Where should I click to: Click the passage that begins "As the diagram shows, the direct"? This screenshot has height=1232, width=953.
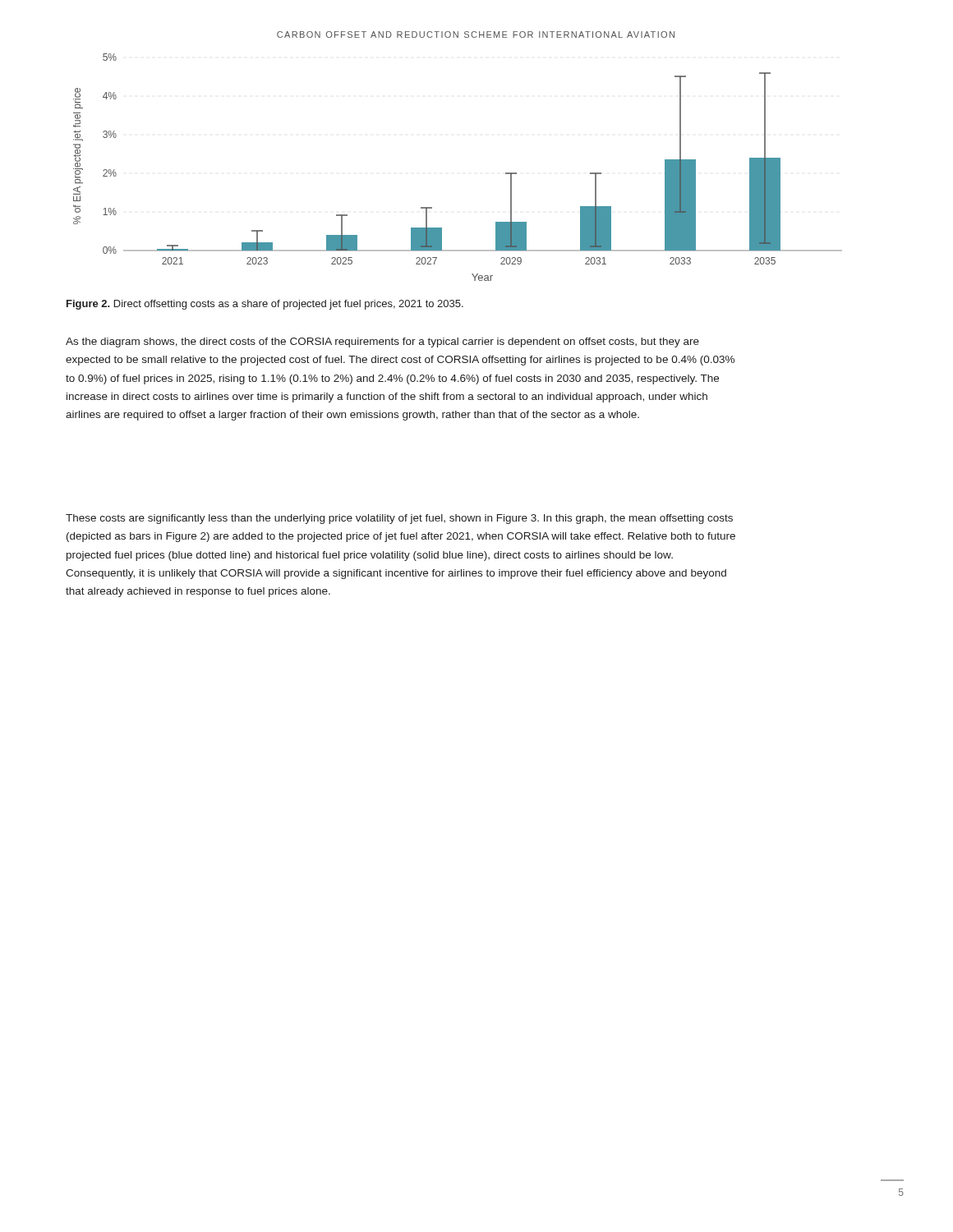coord(400,378)
